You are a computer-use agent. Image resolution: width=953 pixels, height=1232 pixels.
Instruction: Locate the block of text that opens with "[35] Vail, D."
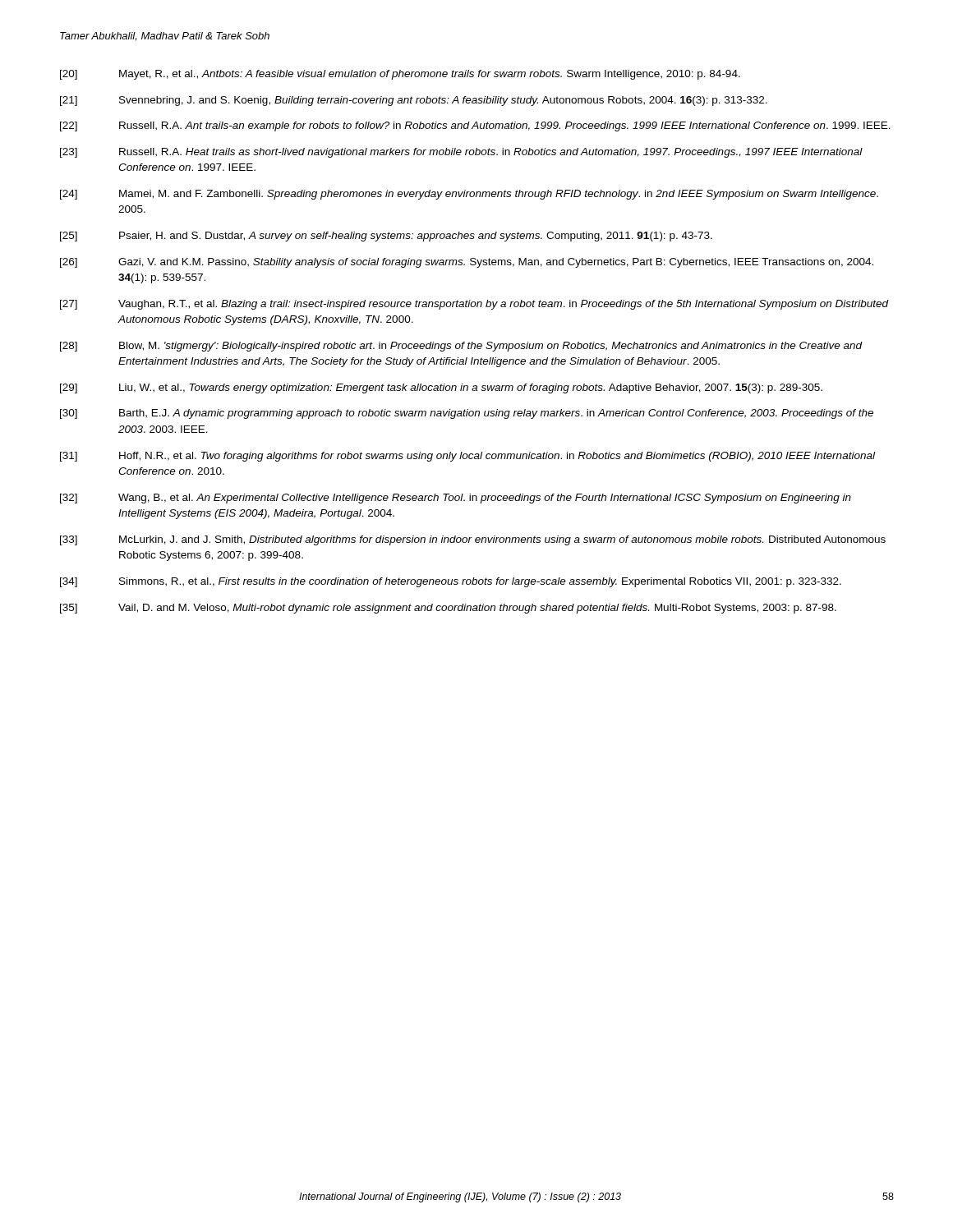(x=476, y=607)
